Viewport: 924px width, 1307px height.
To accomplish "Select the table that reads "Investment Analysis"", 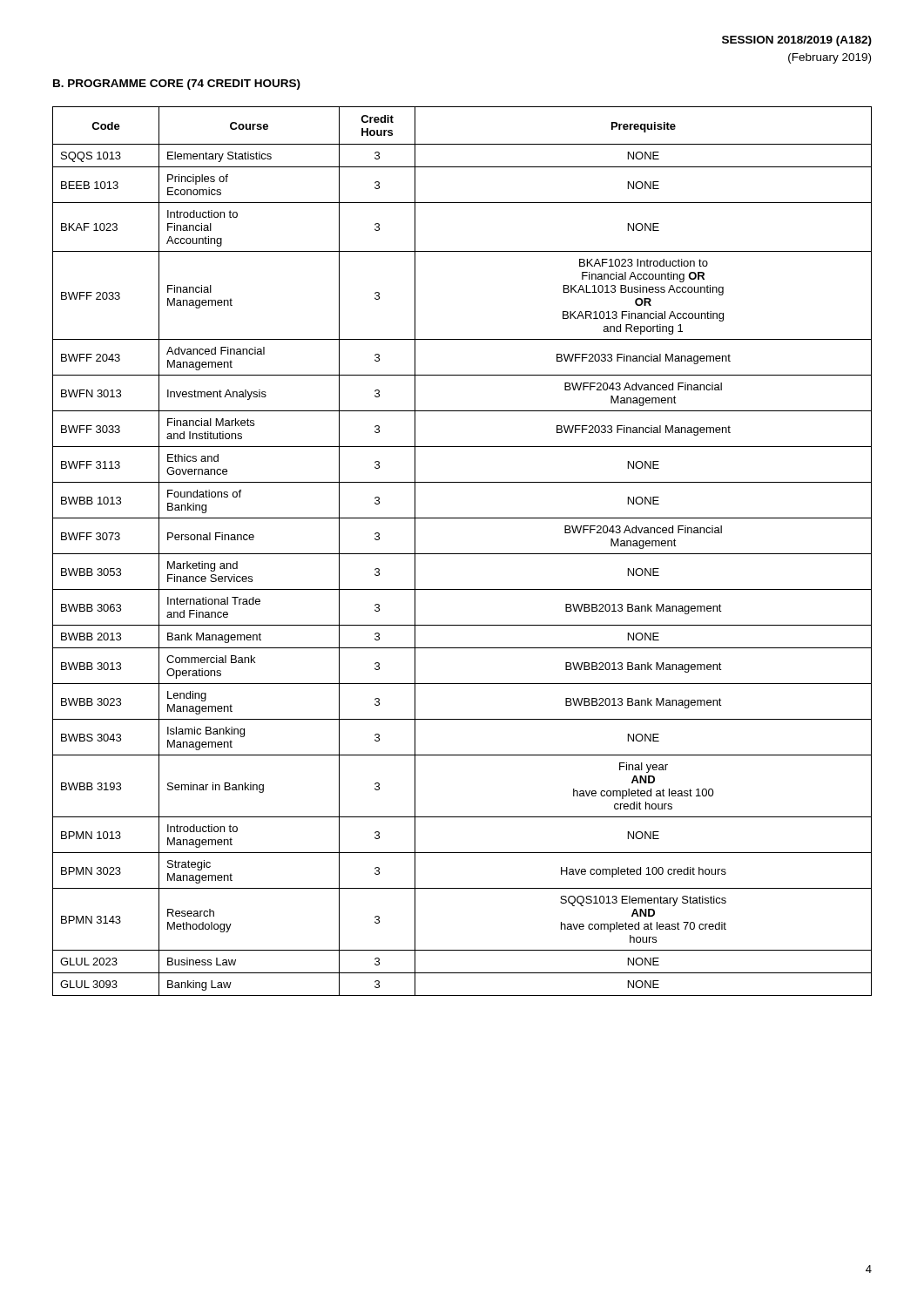I will coord(462,551).
